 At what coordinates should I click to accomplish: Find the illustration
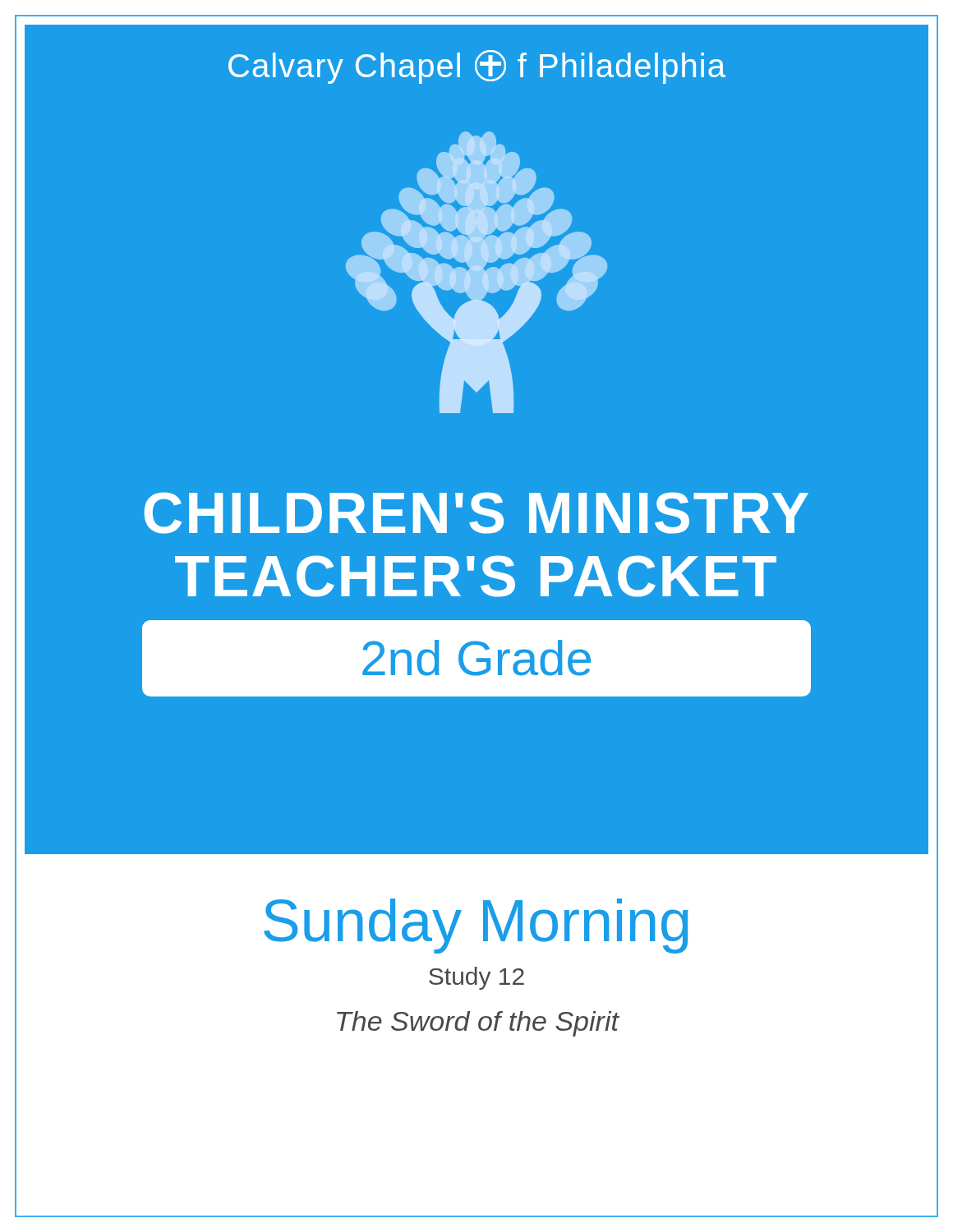click(476, 287)
